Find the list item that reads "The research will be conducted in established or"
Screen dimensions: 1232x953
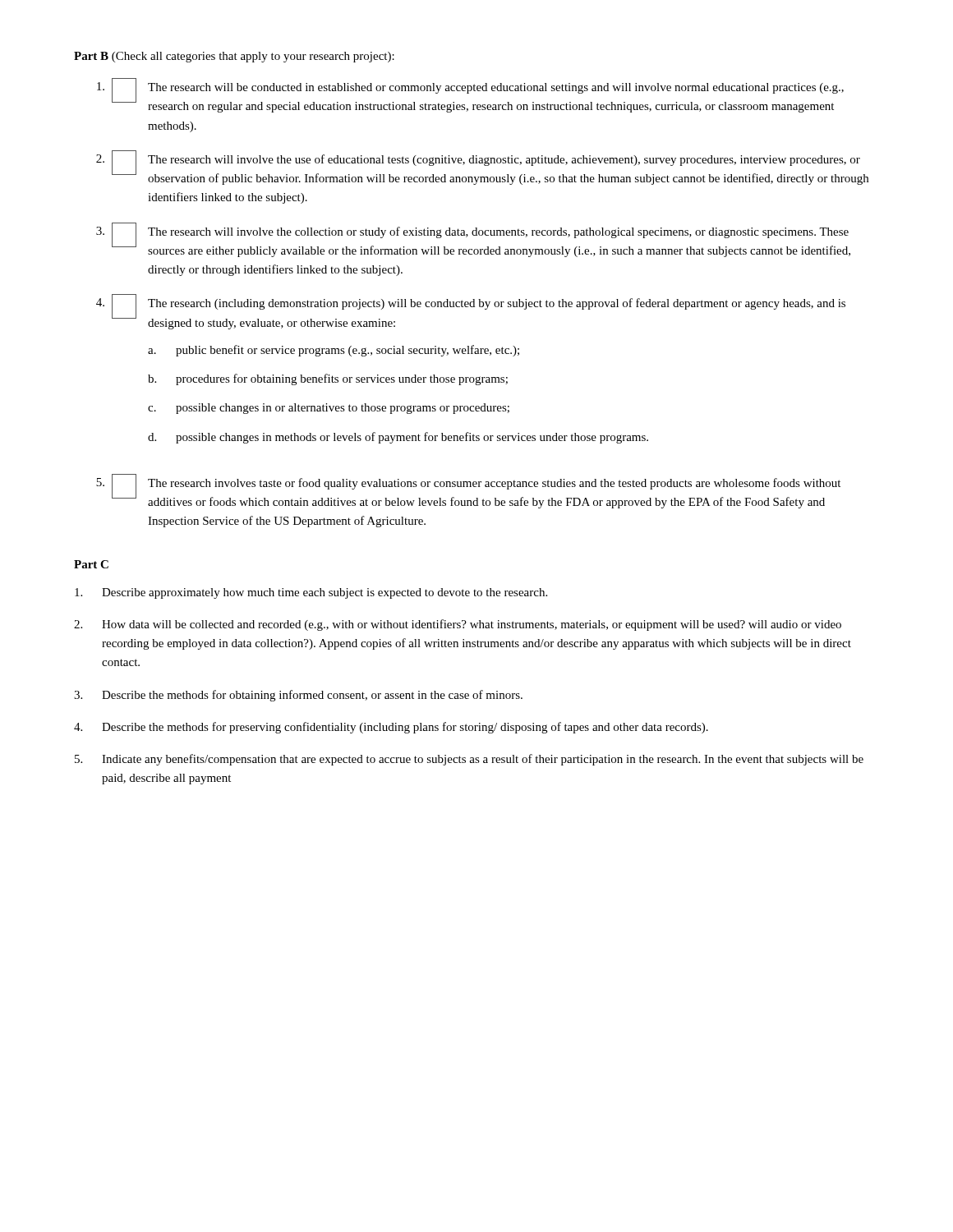pos(476,107)
